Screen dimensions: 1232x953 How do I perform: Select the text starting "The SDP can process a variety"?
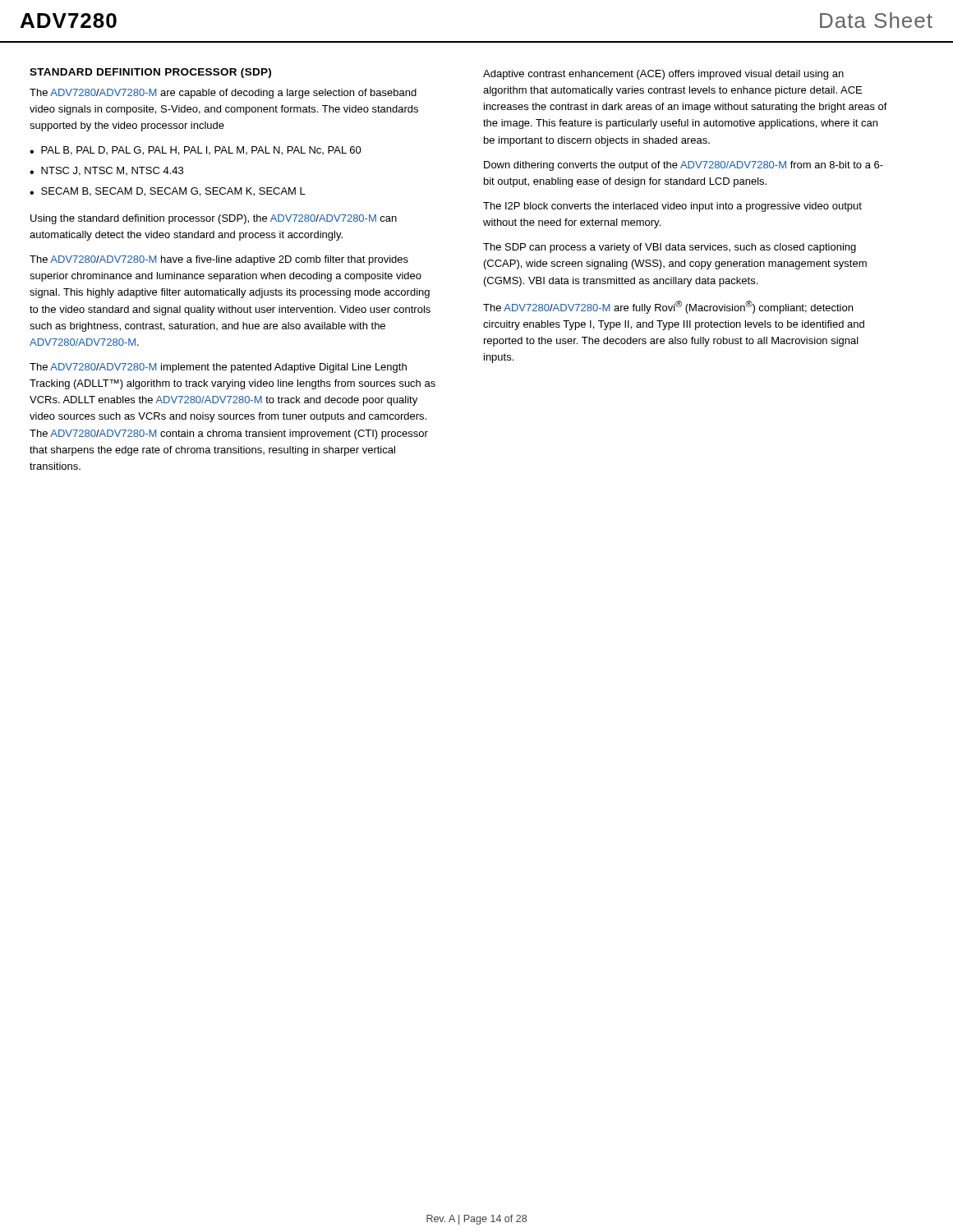675,264
